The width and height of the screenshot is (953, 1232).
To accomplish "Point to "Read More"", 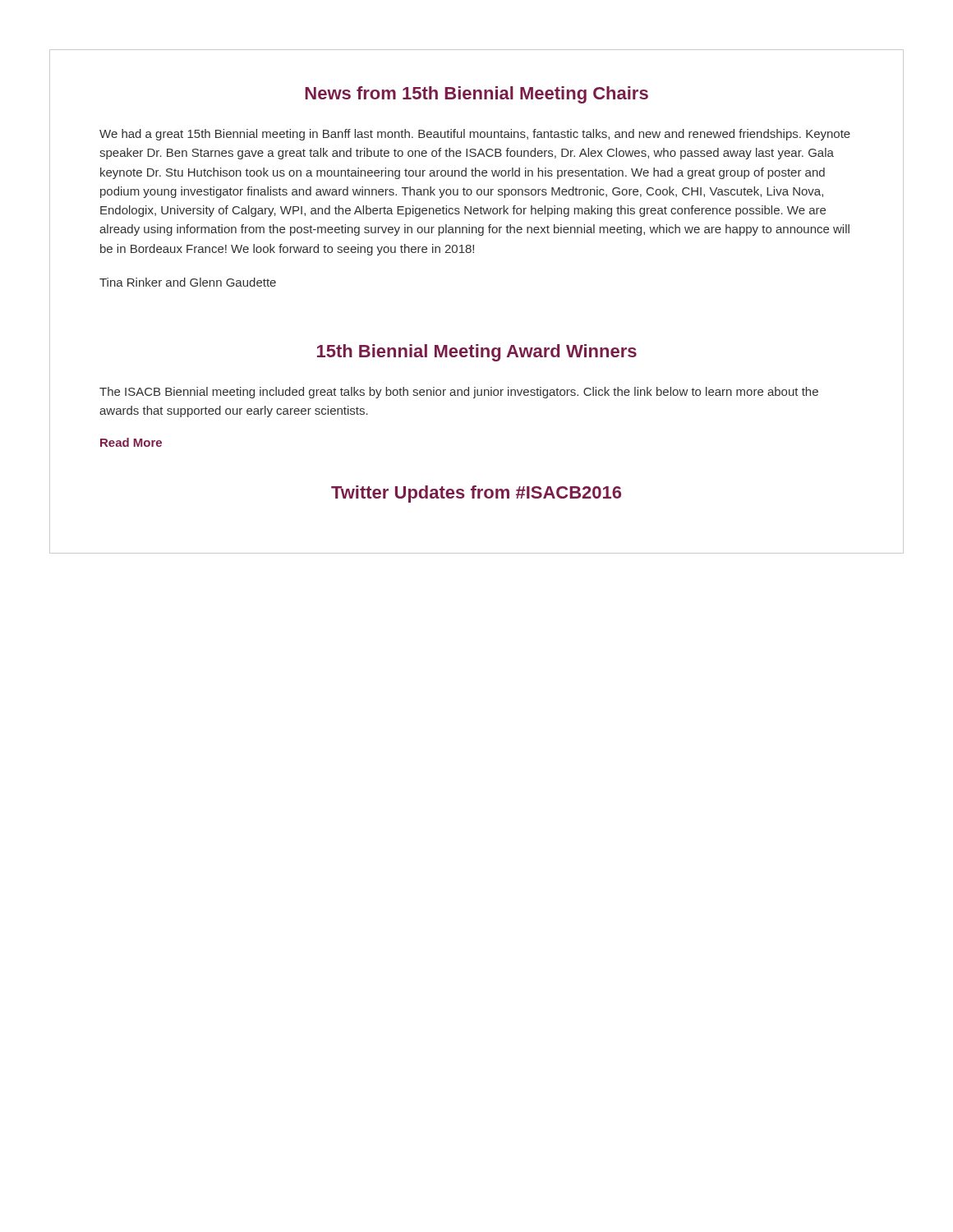I will click(x=131, y=442).
